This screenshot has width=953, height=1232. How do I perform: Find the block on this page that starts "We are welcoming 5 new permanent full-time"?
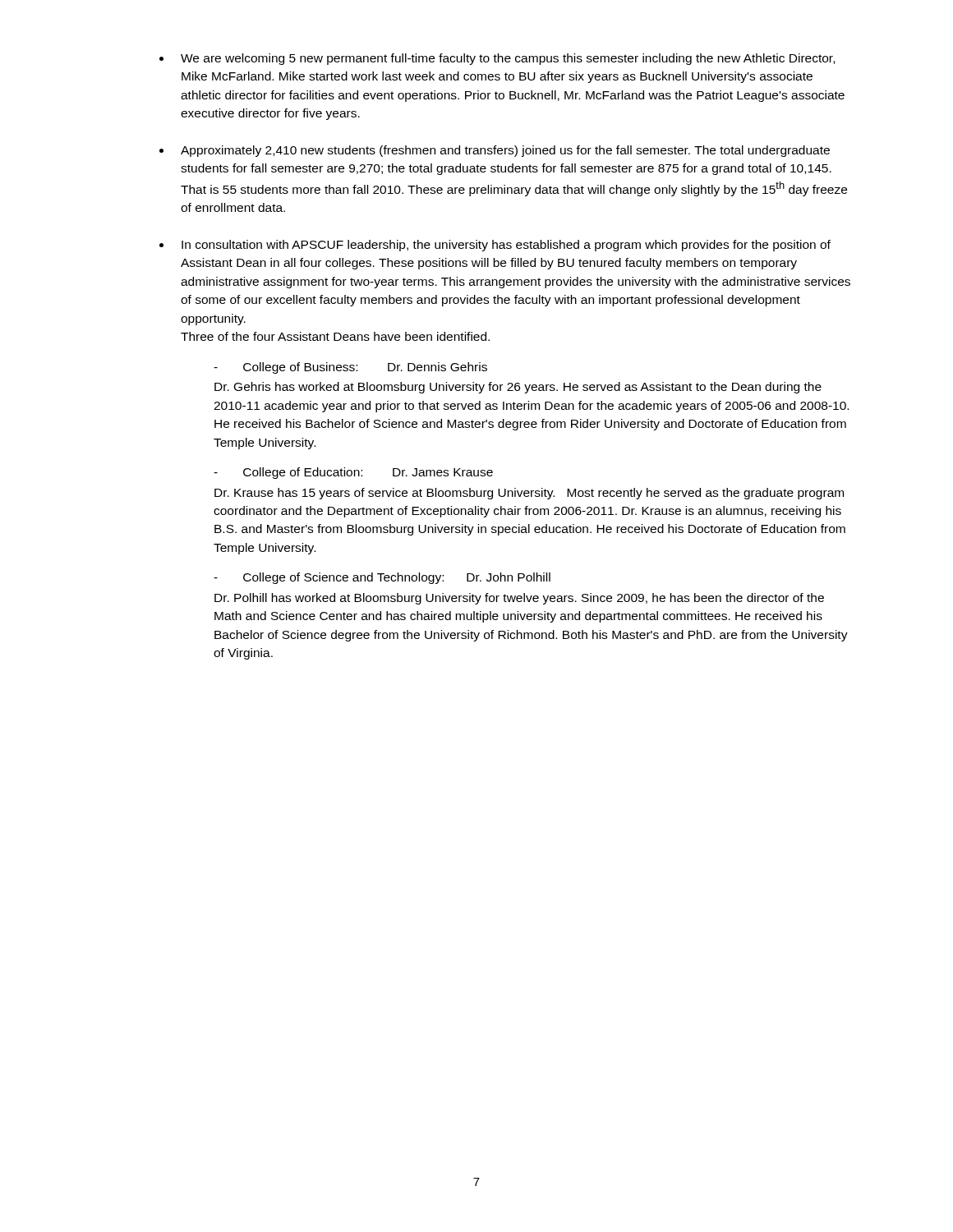coord(513,86)
